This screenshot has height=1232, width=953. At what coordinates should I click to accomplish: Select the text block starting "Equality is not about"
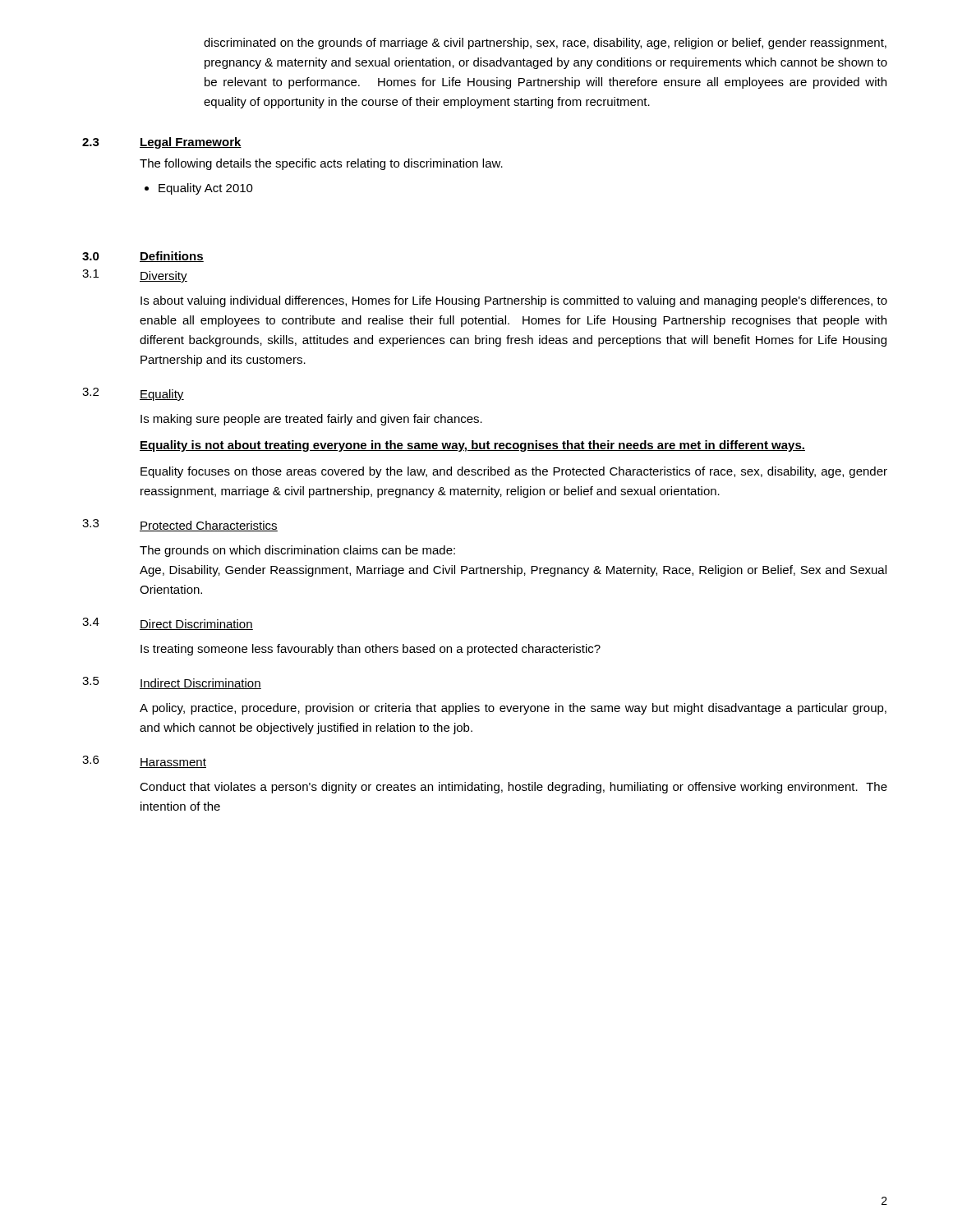pyautogui.click(x=472, y=445)
